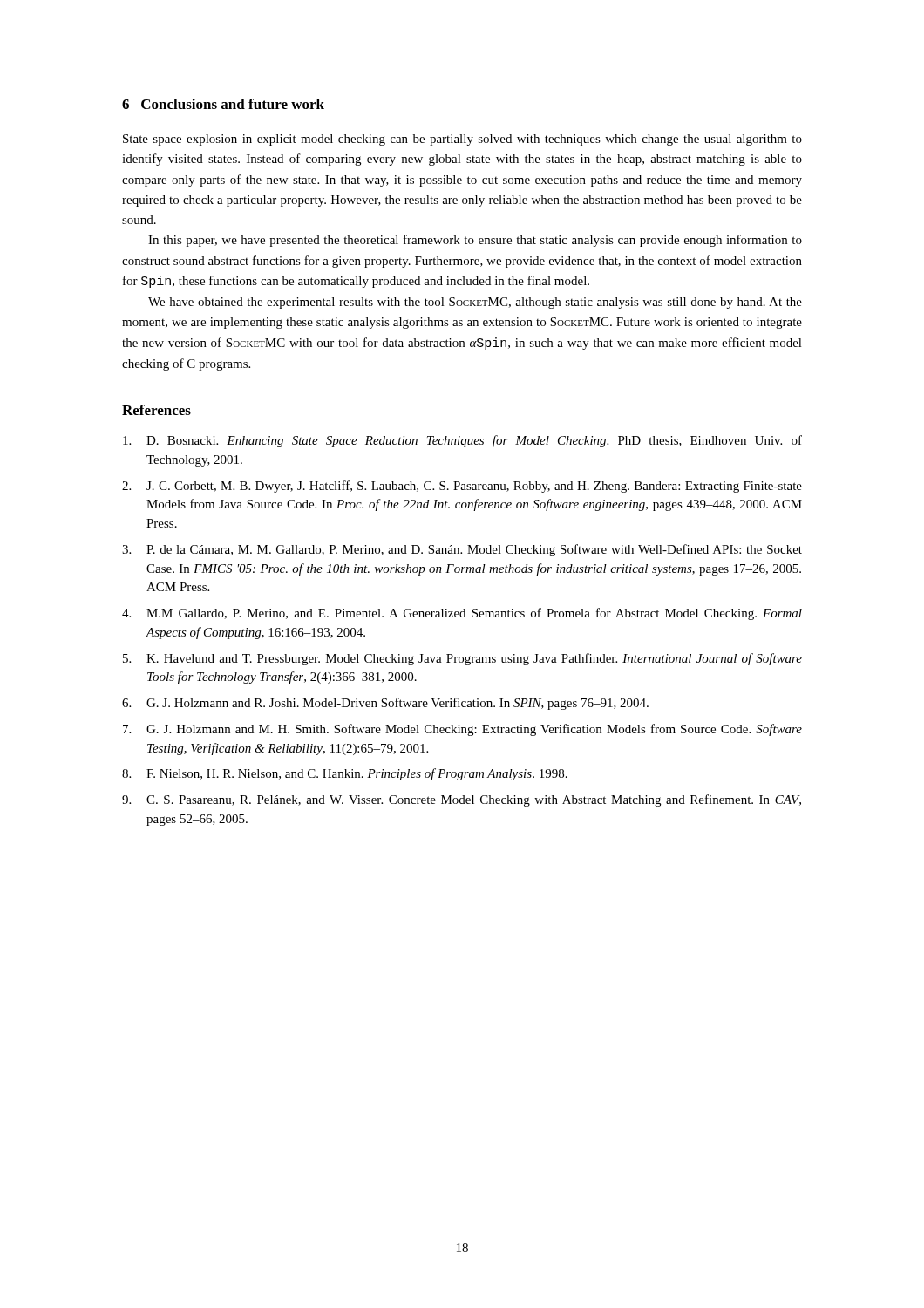Click on the text starting "State space explosion in explicit model checking"

(462, 252)
